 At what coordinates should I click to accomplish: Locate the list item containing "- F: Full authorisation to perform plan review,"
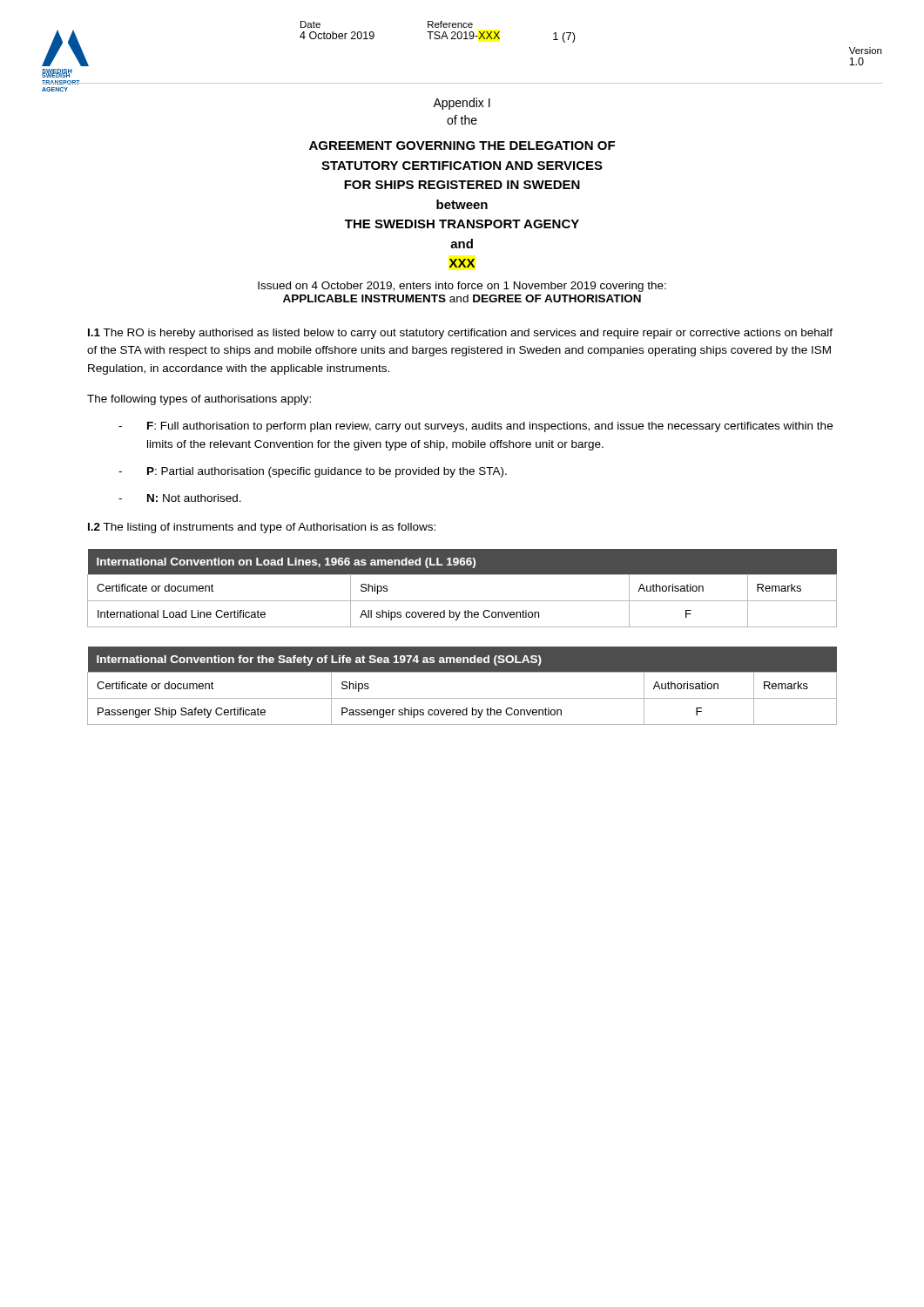click(x=478, y=436)
